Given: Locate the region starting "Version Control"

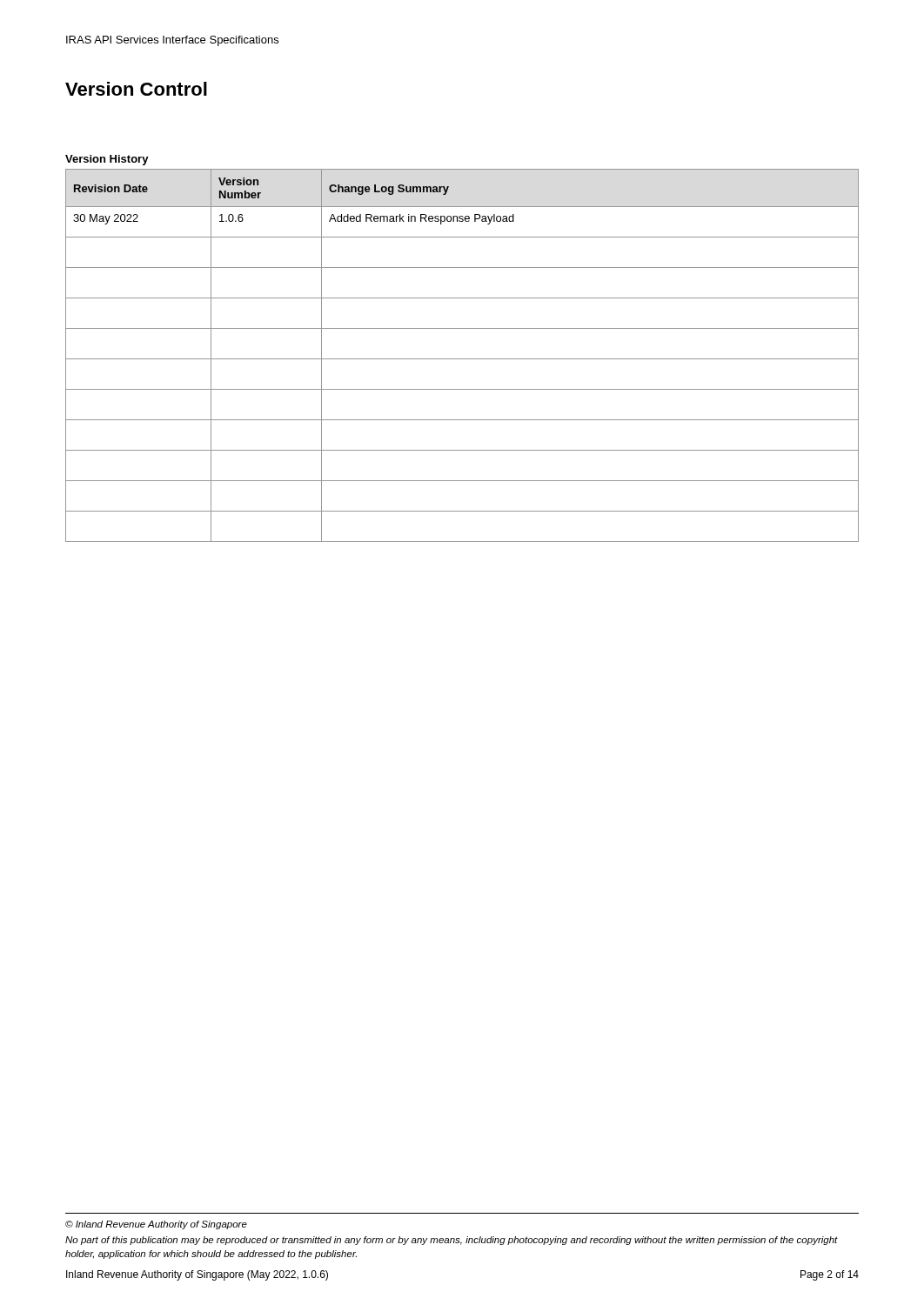Looking at the screenshot, I should click(x=136, y=89).
